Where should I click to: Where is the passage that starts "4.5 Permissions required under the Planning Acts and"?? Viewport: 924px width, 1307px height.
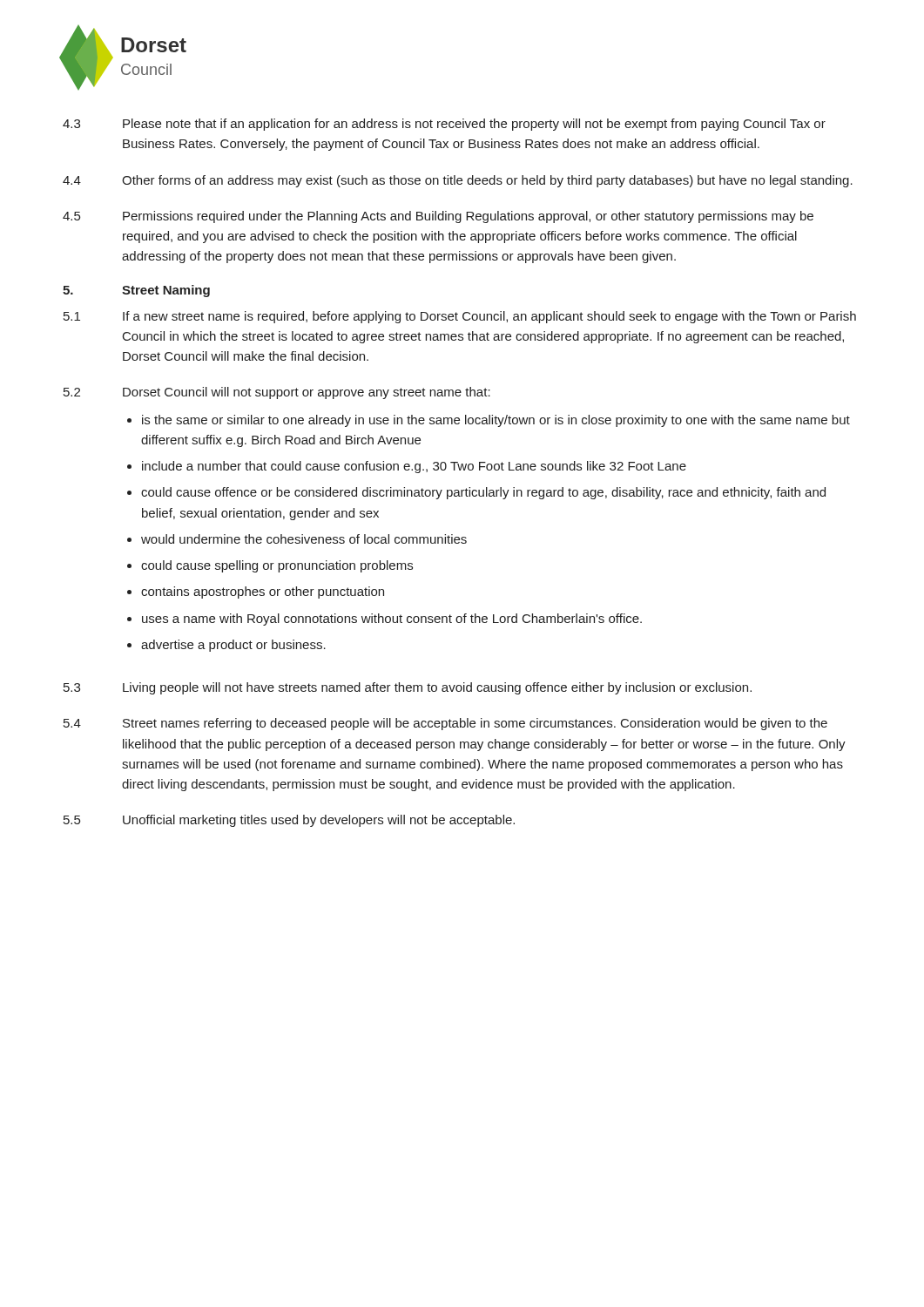click(x=462, y=236)
